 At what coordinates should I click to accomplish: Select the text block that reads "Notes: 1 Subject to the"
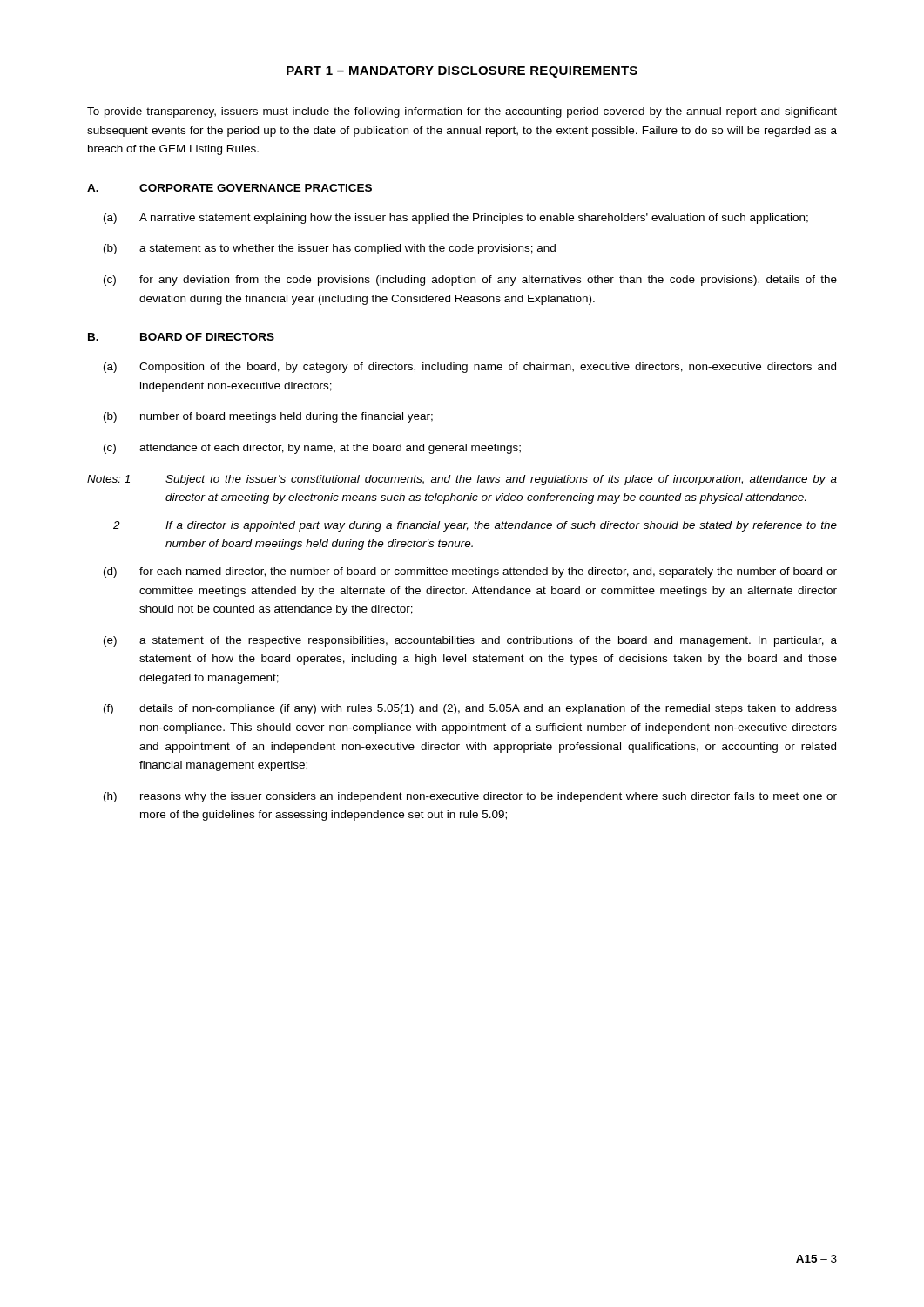(x=462, y=511)
